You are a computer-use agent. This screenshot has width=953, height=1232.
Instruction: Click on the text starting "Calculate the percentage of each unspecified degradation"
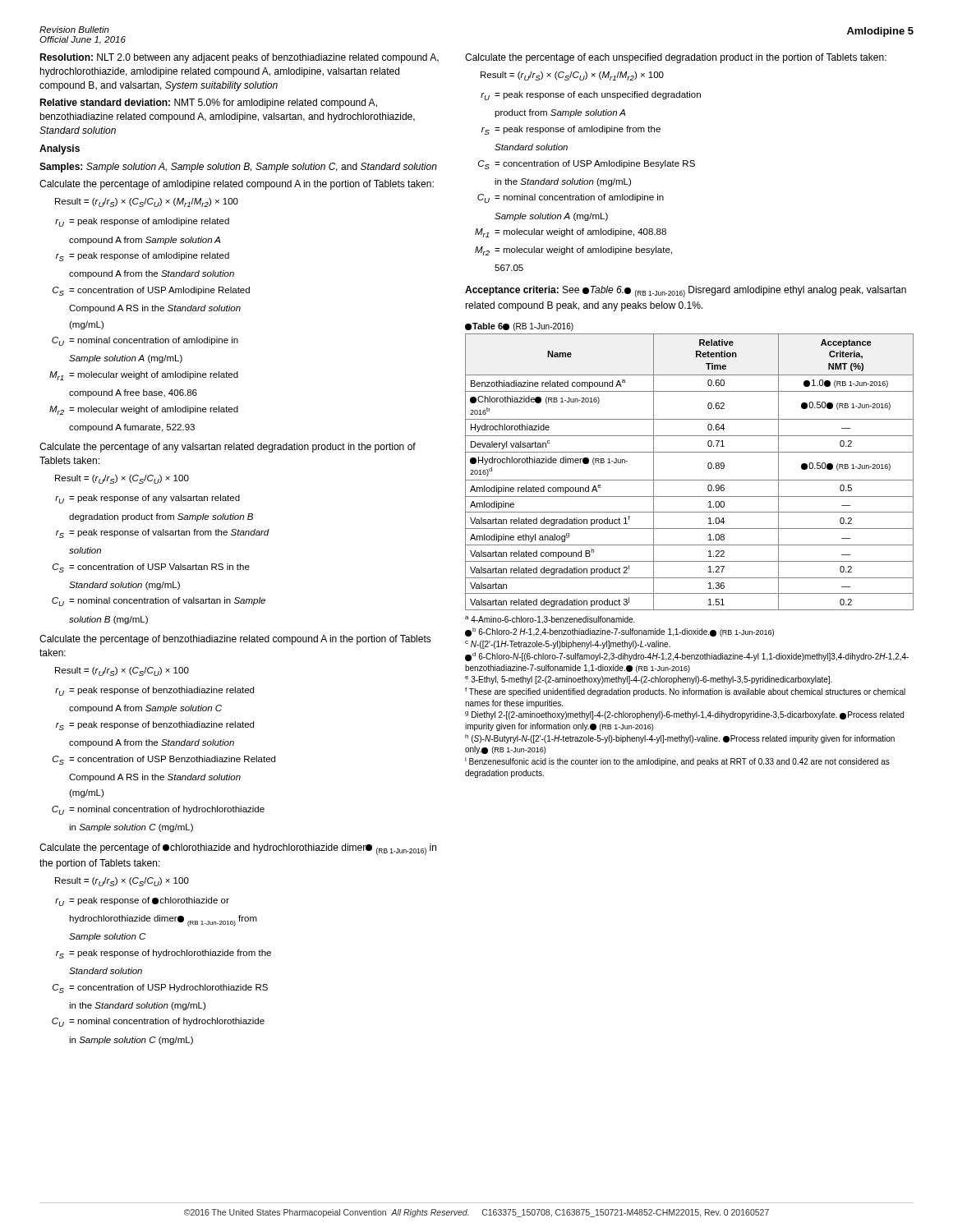tap(689, 58)
